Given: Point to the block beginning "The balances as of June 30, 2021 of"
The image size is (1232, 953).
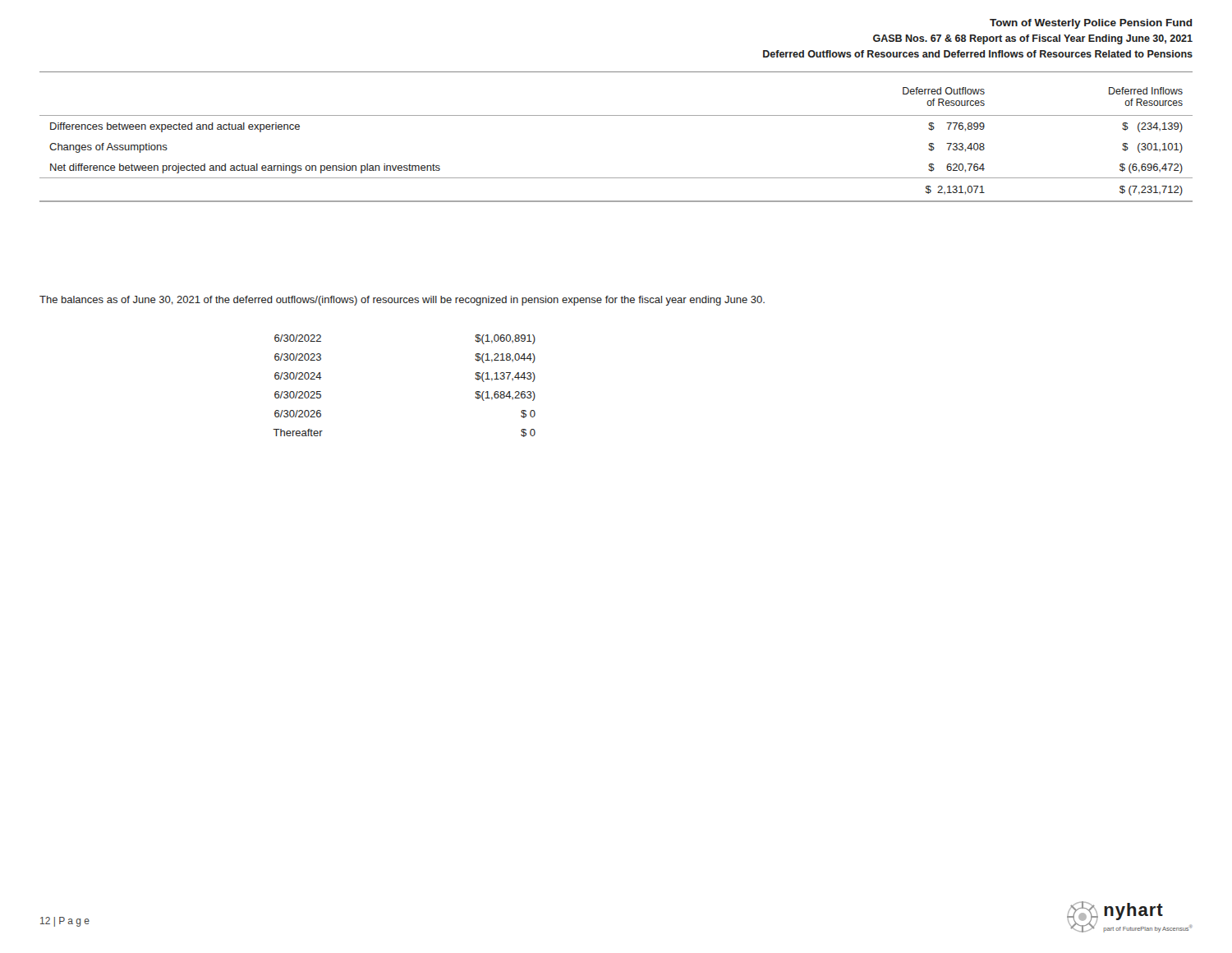Looking at the screenshot, I should click(x=402, y=299).
